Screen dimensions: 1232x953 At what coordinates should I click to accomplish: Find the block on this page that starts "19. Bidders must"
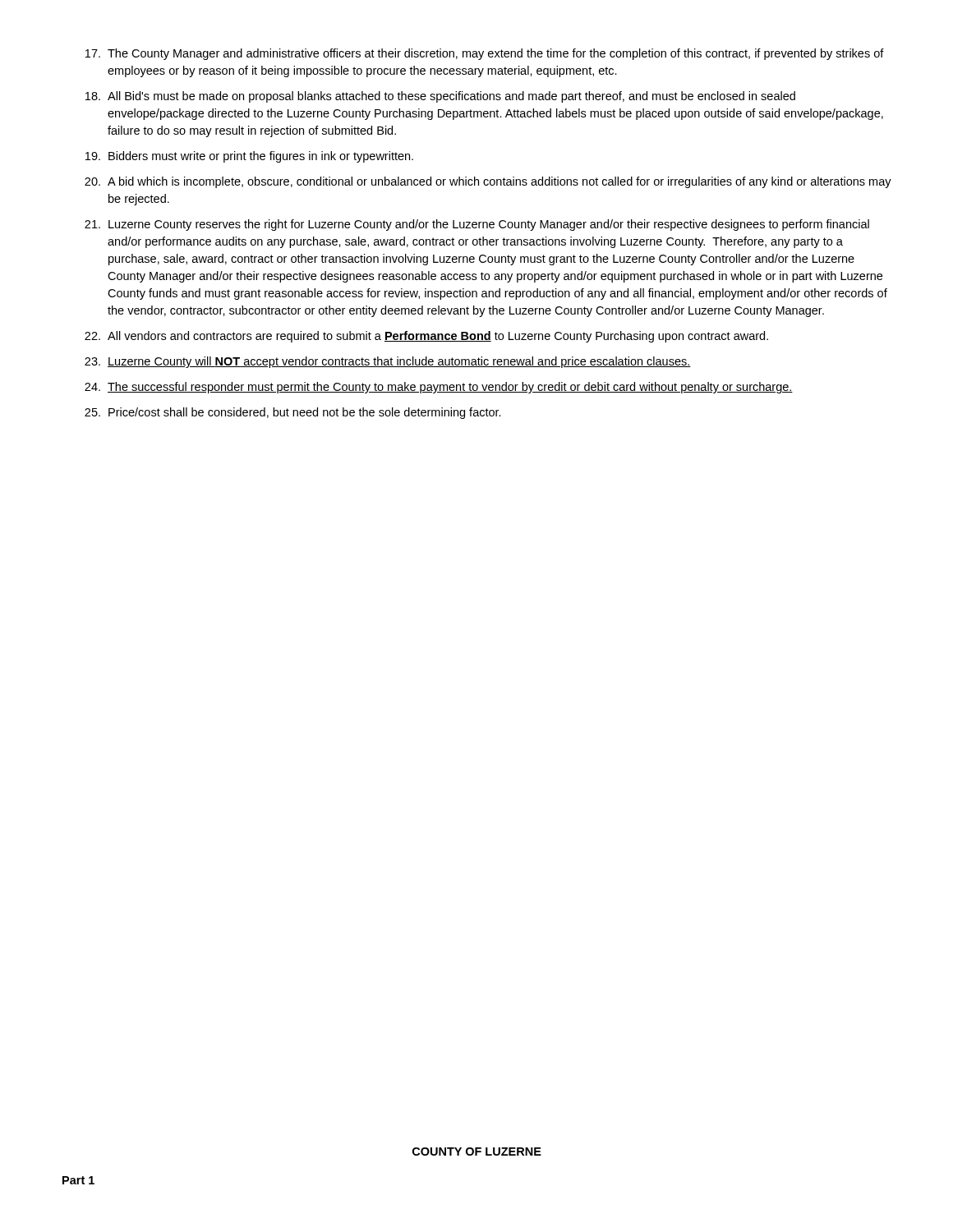249,157
